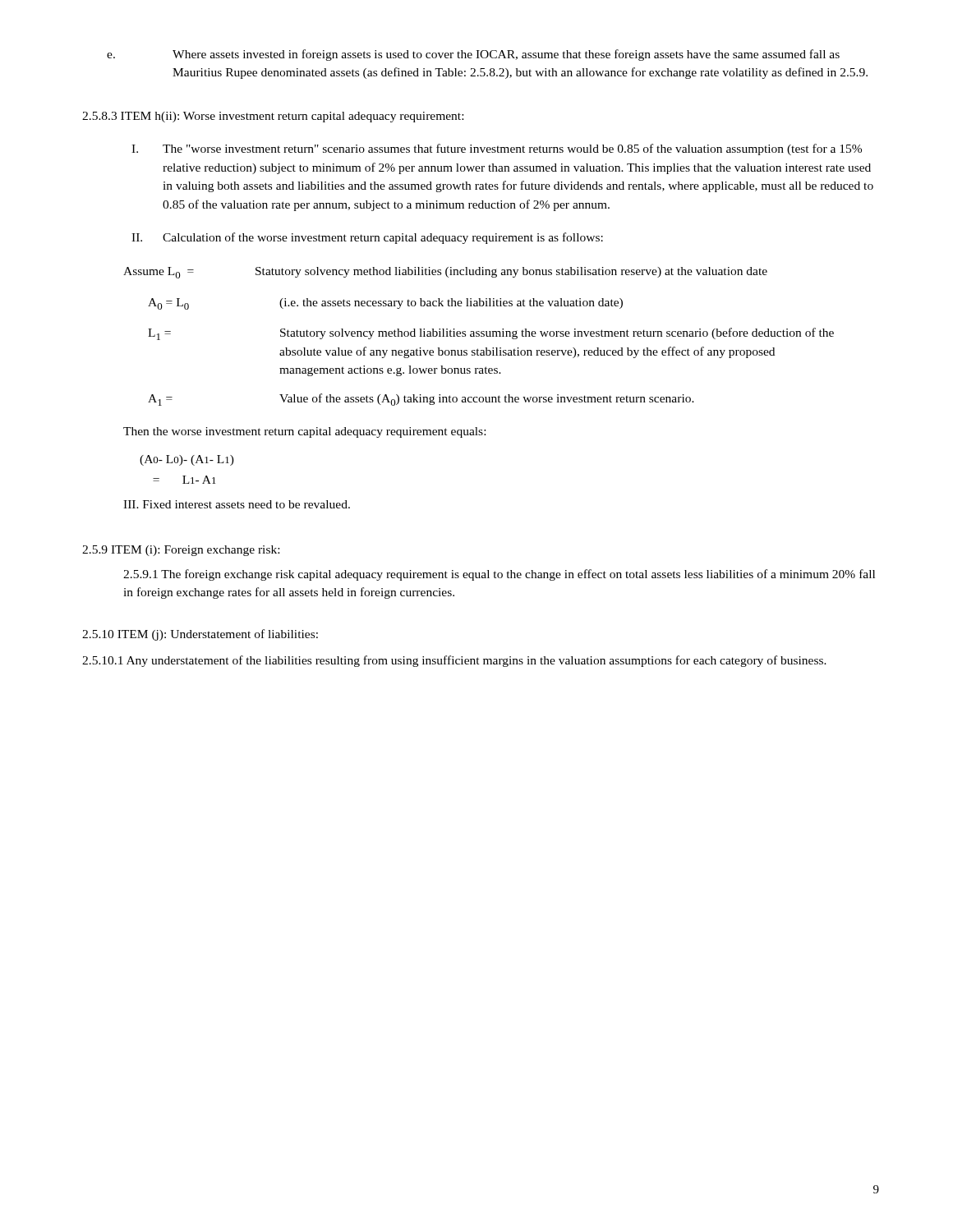Click on the text starting "I. The "worse investment"
The height and width of the screenshot is (1232, 953).
505,177
